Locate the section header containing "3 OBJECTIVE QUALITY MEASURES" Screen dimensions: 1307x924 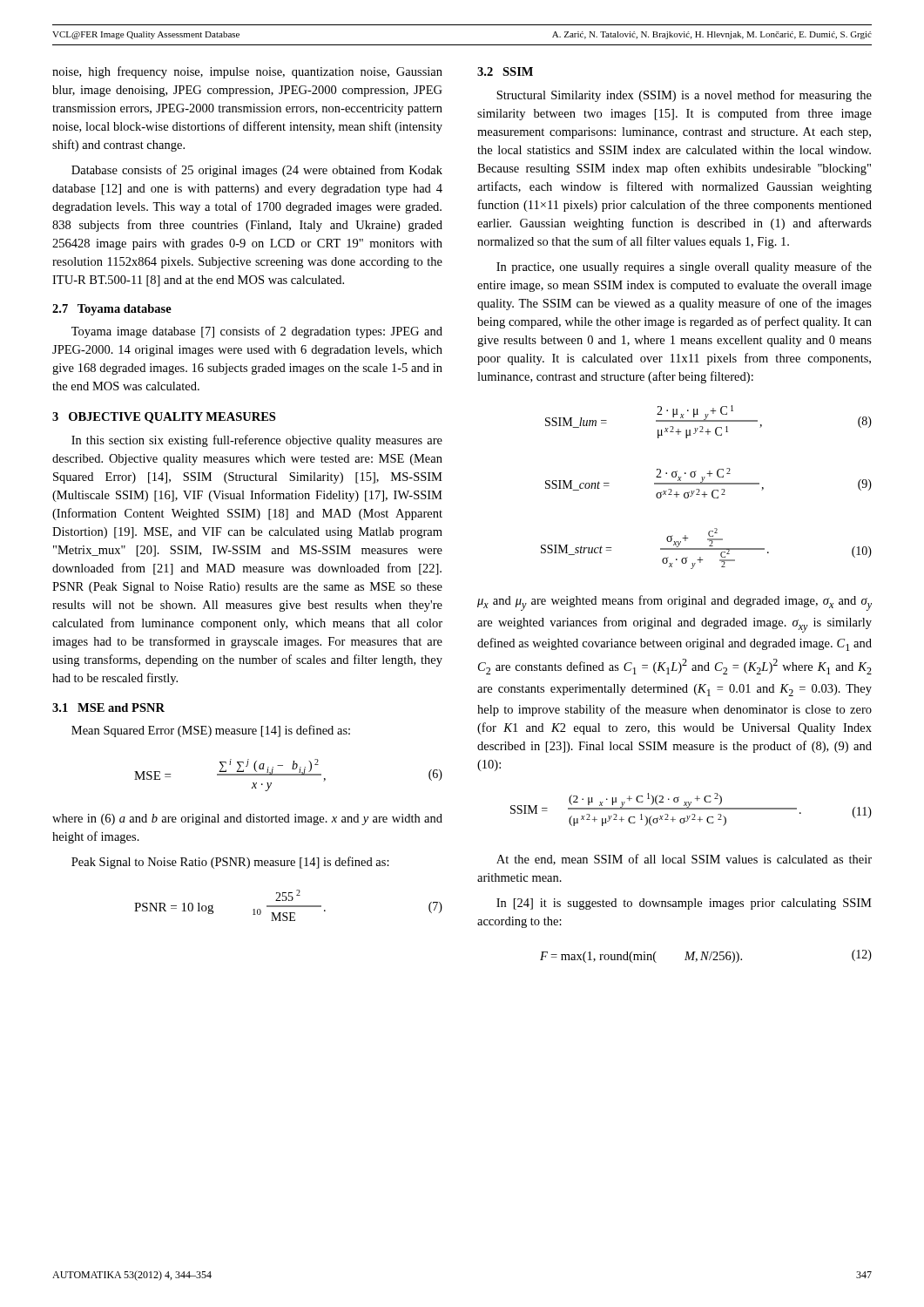tap(164, 417)
